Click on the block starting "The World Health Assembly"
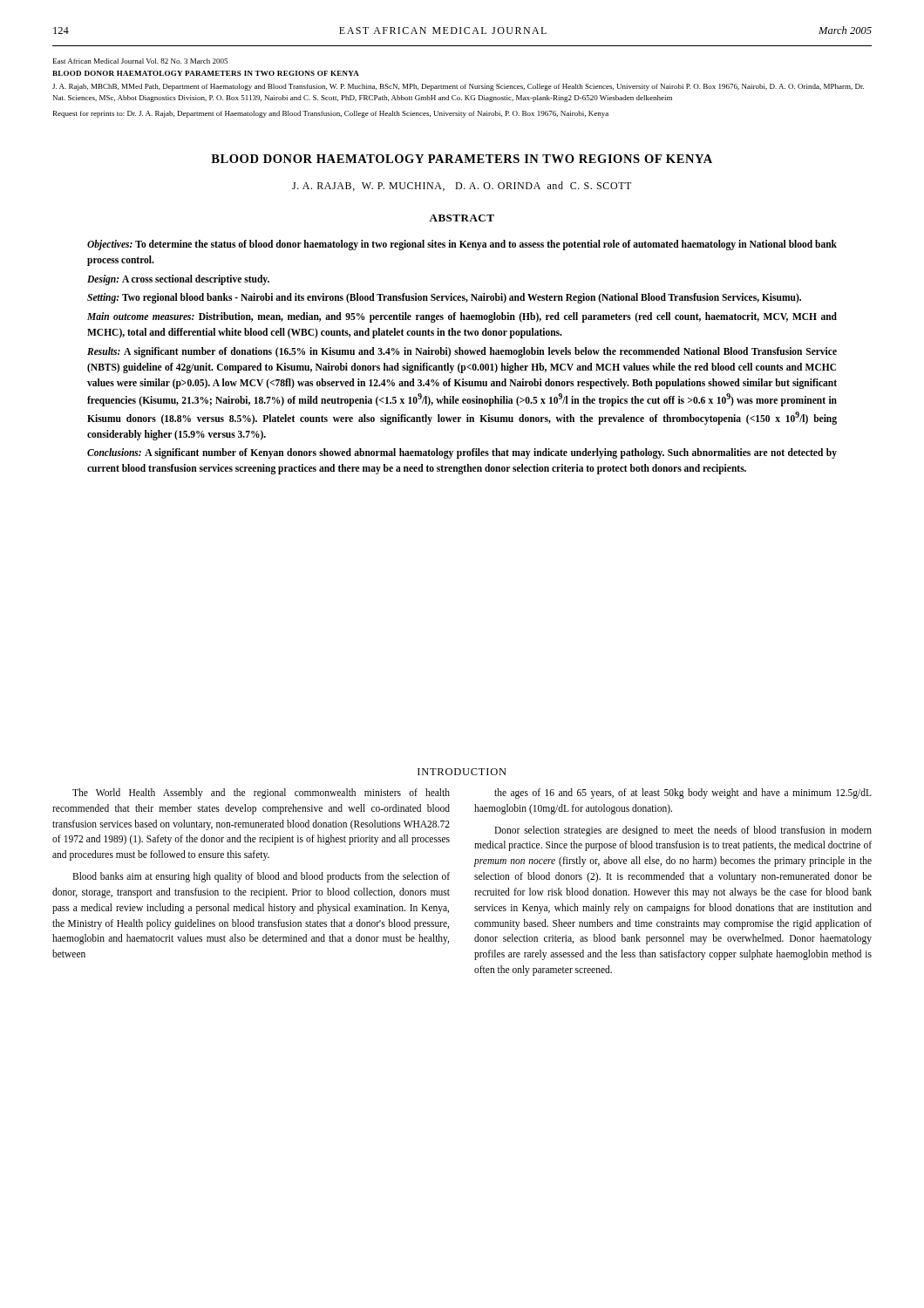This screenshot has height=1308, width=924. pyautogui.click(x=251, y=874)
